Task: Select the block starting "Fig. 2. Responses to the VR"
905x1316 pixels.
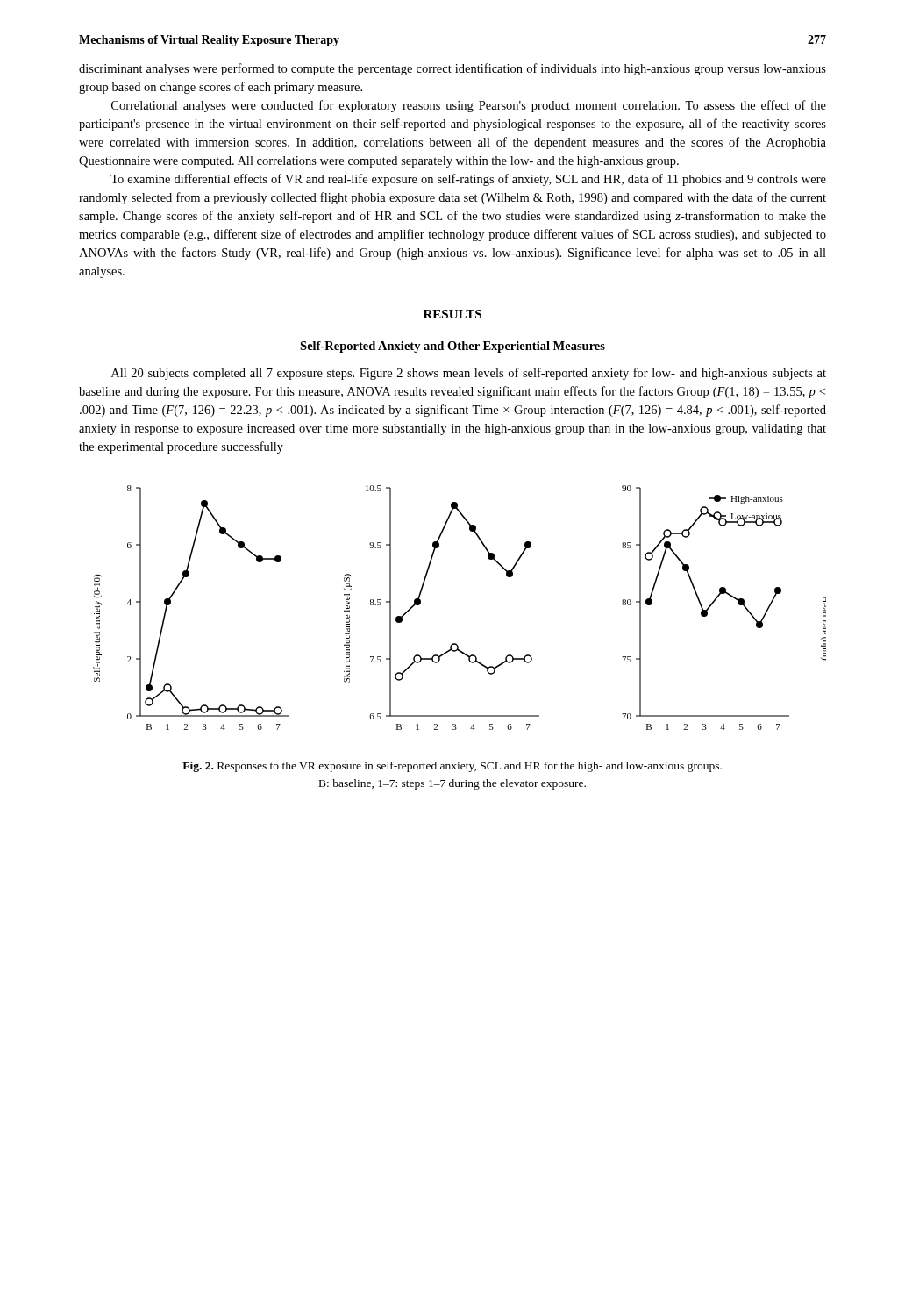Action: click(452, 774)
